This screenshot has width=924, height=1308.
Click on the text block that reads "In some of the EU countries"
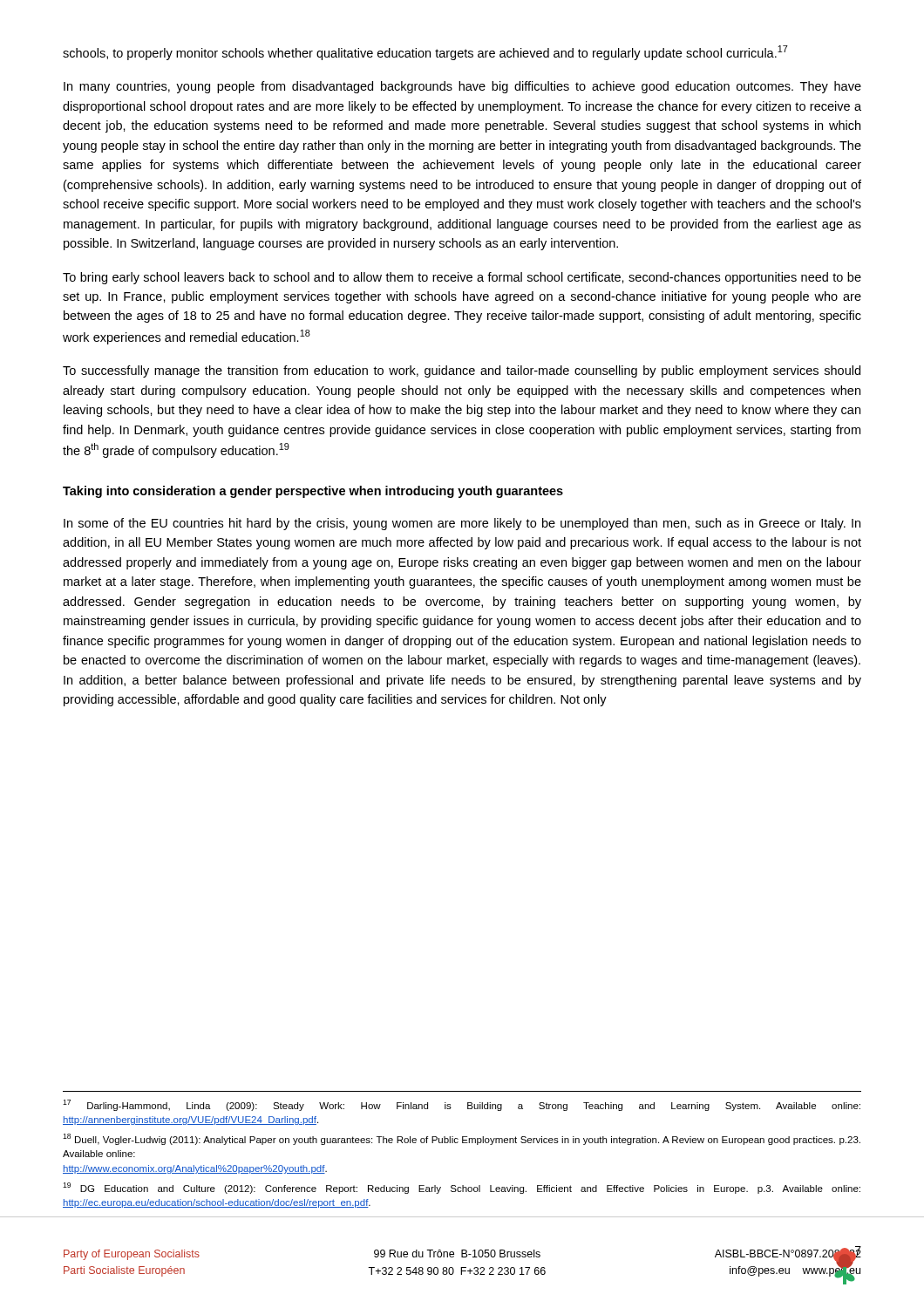[462, 611]
